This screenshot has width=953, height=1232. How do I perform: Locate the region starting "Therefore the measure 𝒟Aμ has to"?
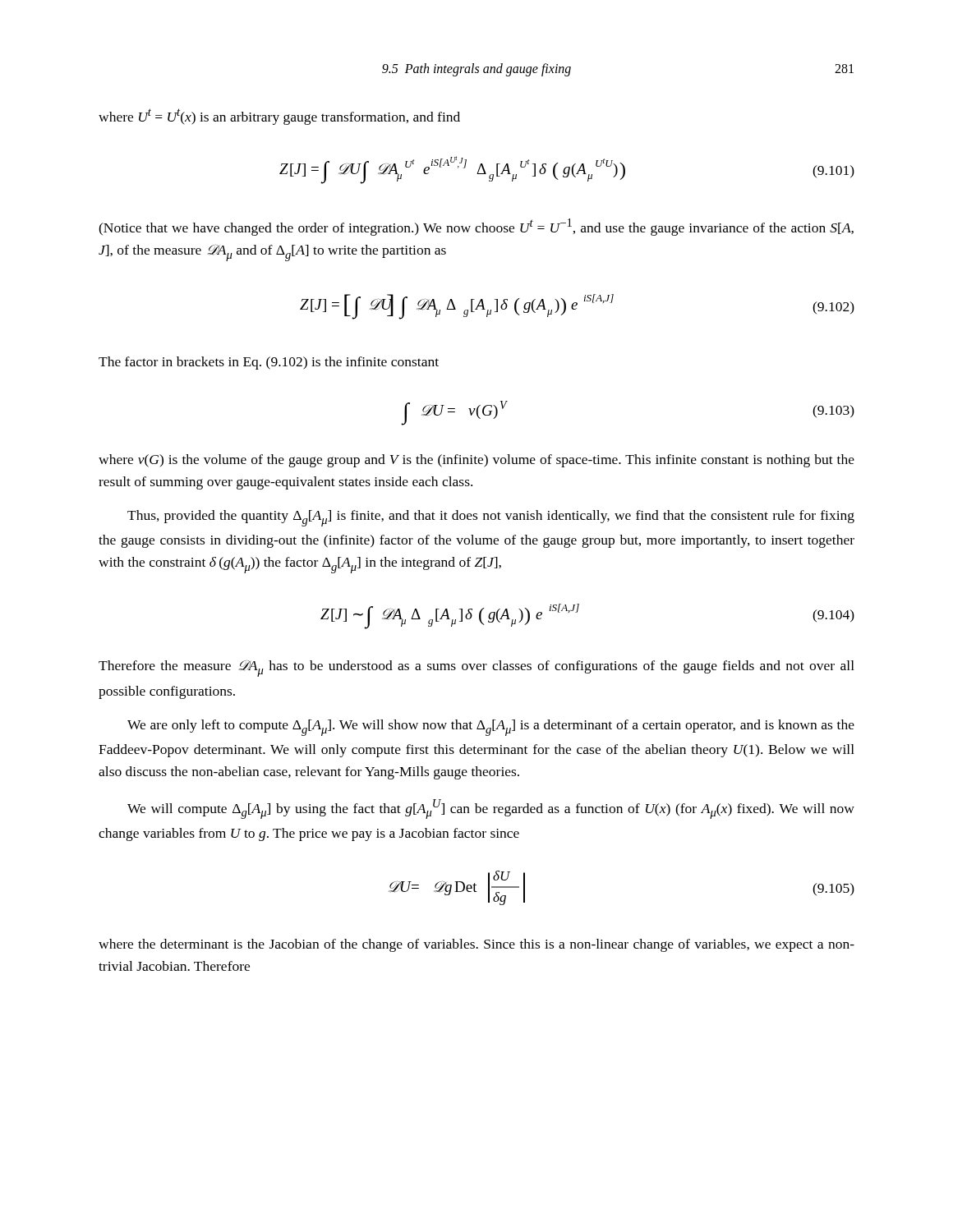click(x=476, y=678)
